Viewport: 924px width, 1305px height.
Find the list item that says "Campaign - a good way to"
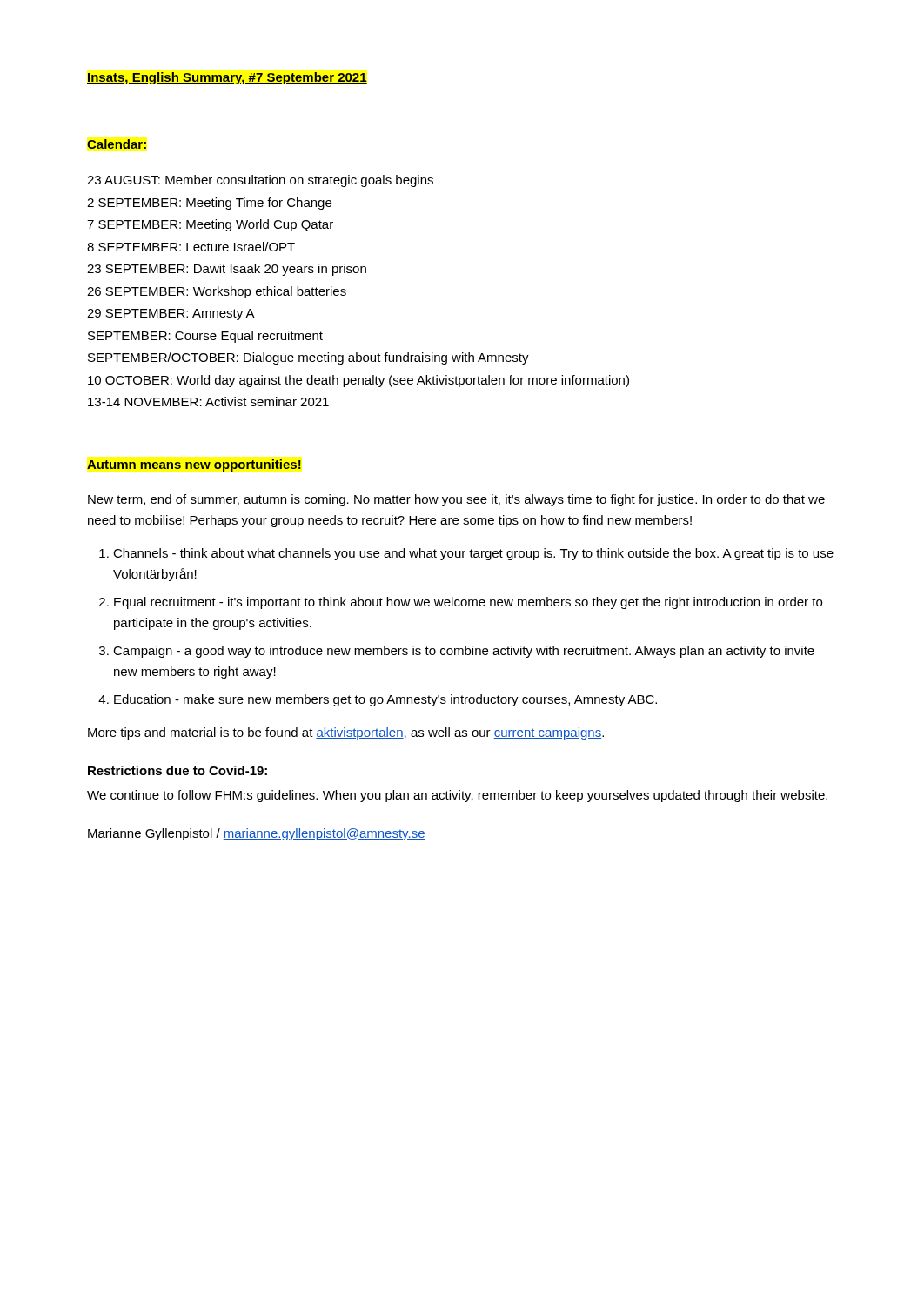tap(464, 660)
